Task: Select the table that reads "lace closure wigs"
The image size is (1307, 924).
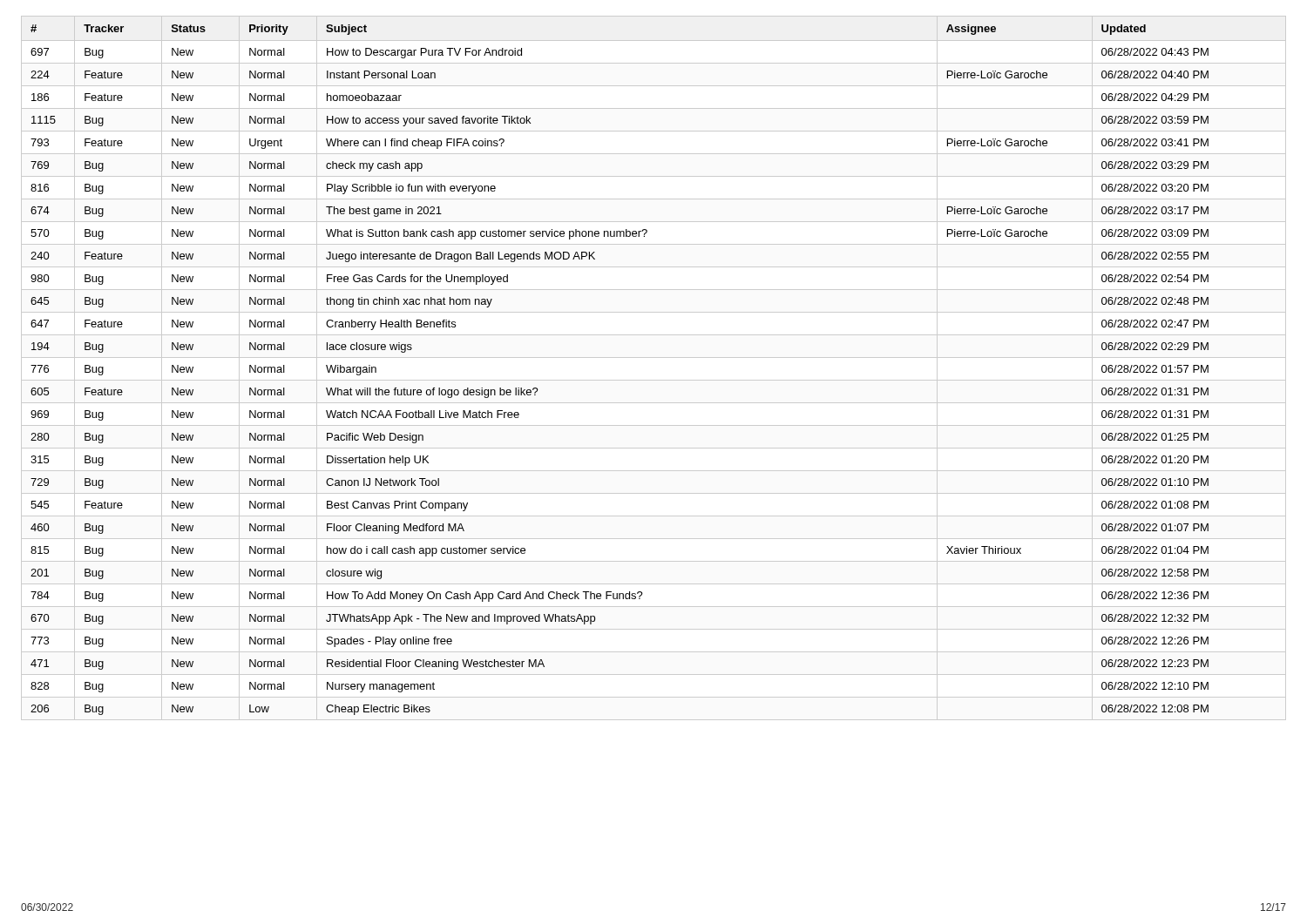Action: 654,368
